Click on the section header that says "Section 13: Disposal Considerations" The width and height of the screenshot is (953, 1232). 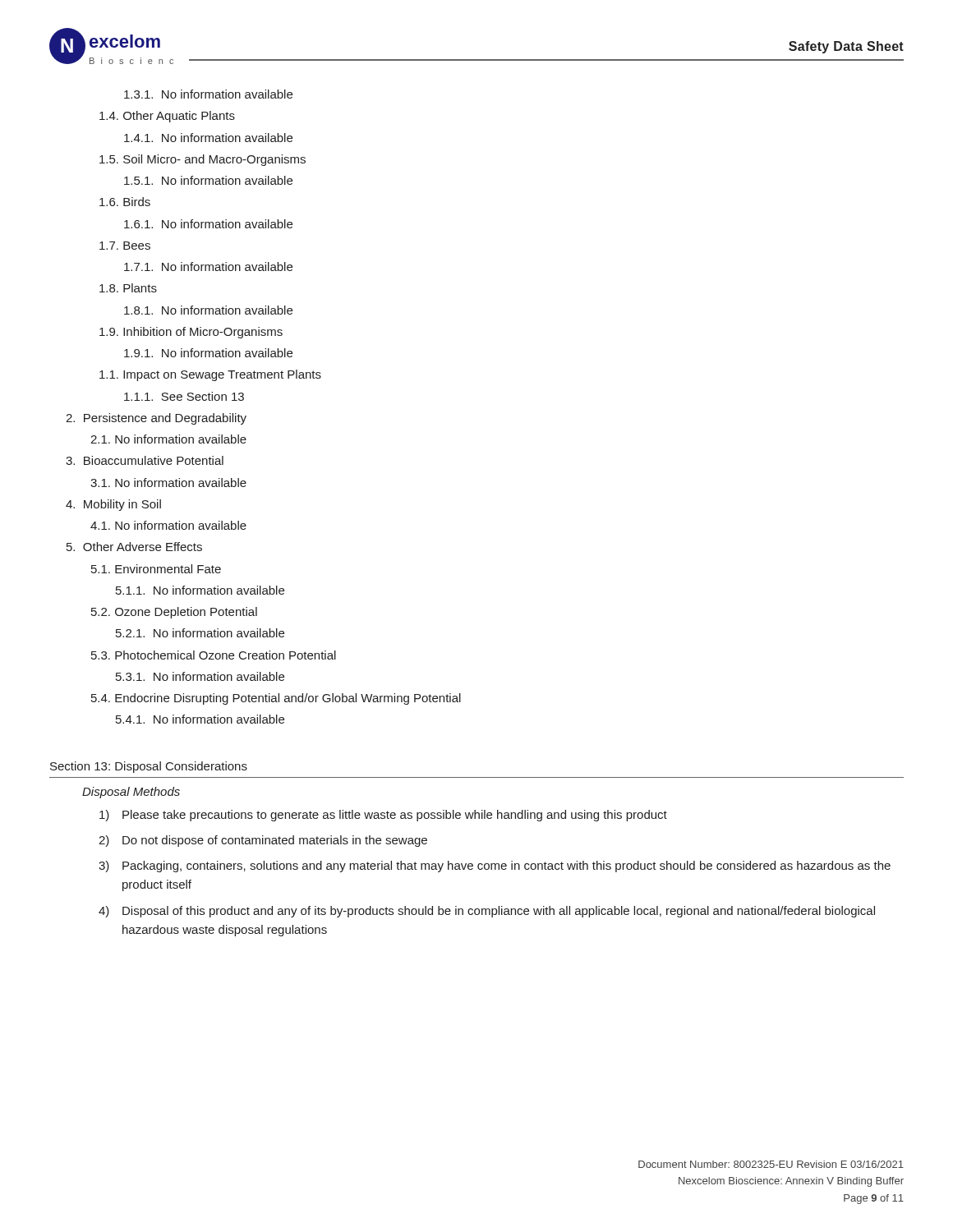tap(148, 766)
